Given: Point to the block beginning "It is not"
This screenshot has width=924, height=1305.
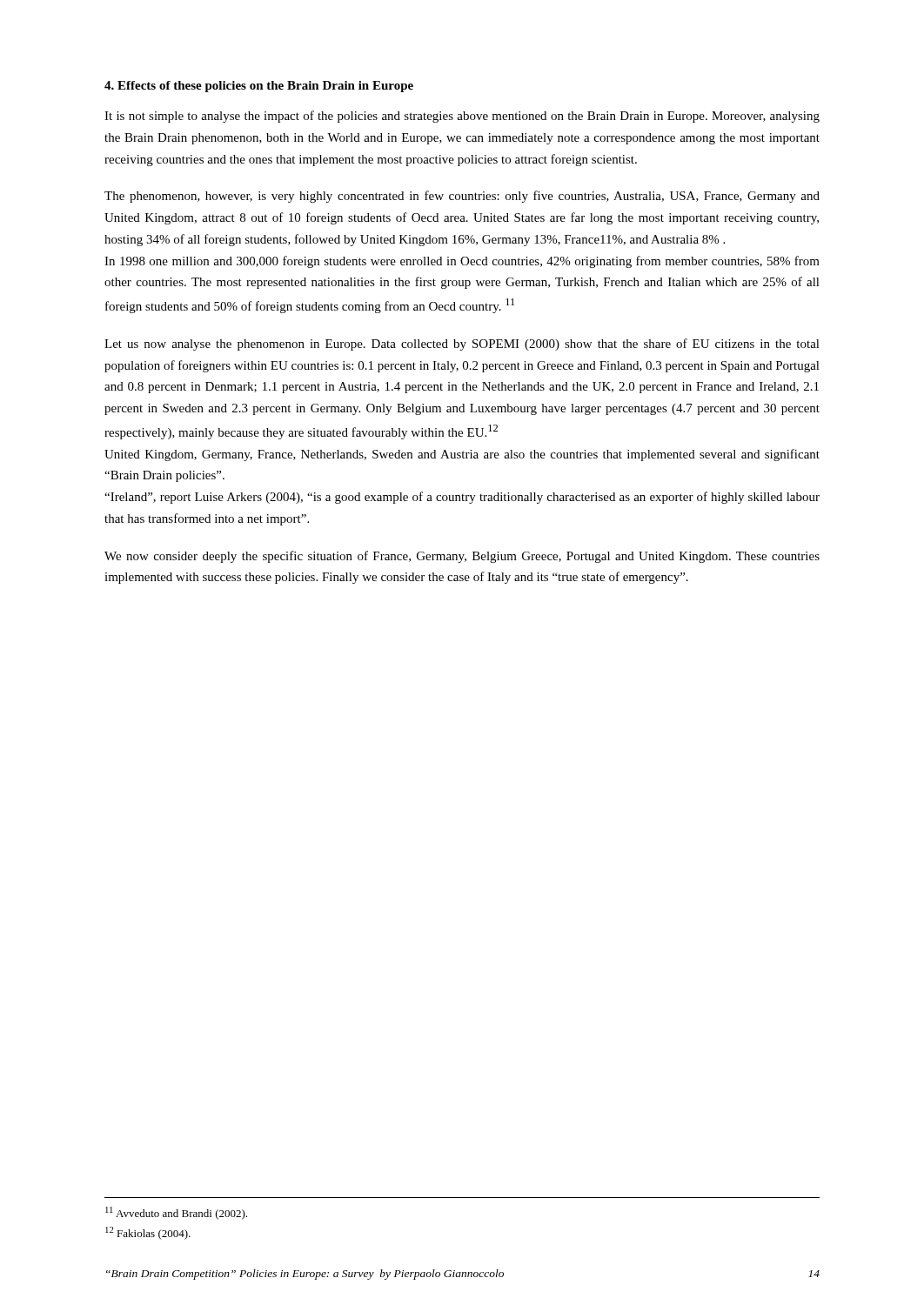Looking at the screenshot, I should coord(462,137).
